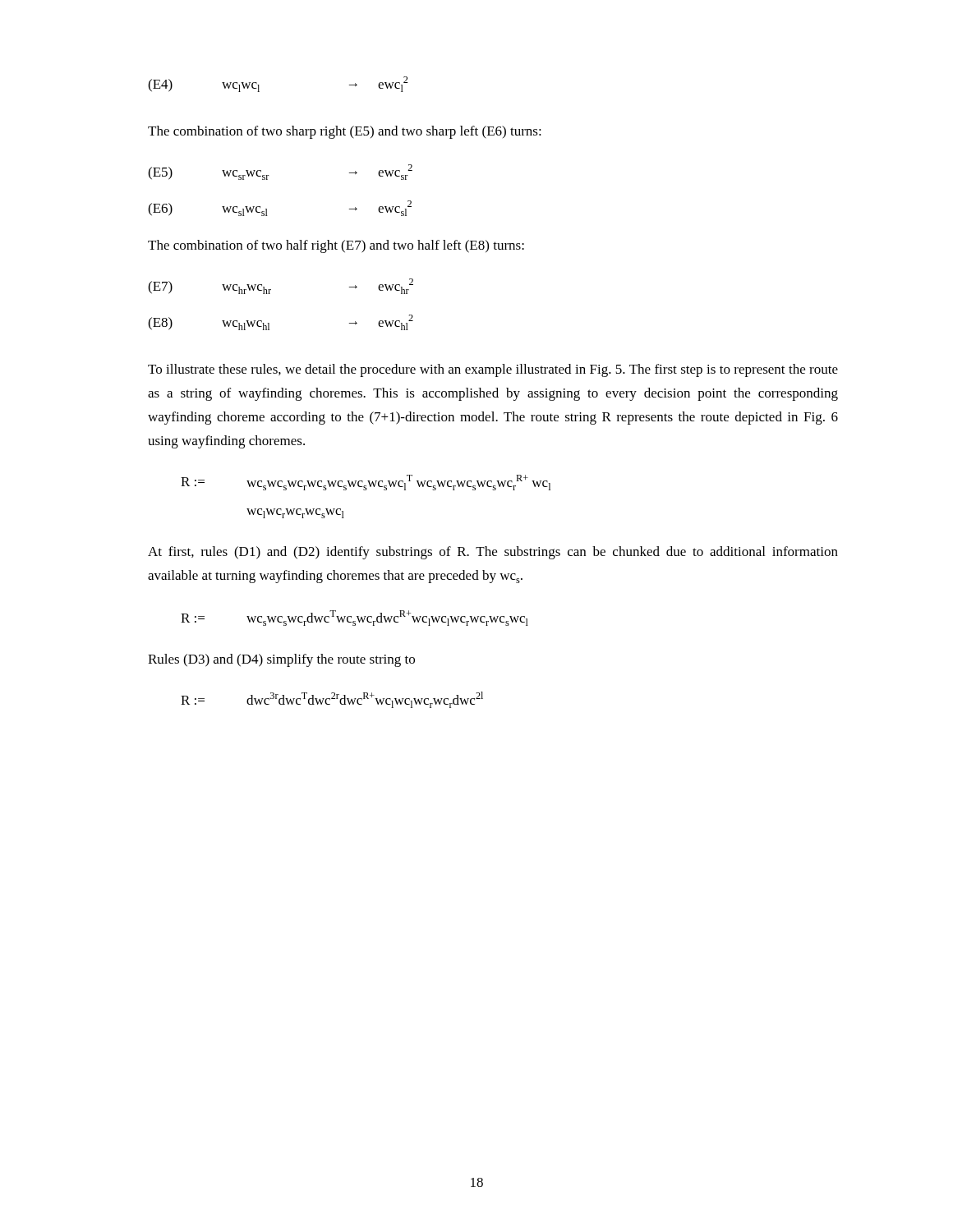Where is the passage that starts "To illustrate these"?
The image size is (953, 1232).
493,405
